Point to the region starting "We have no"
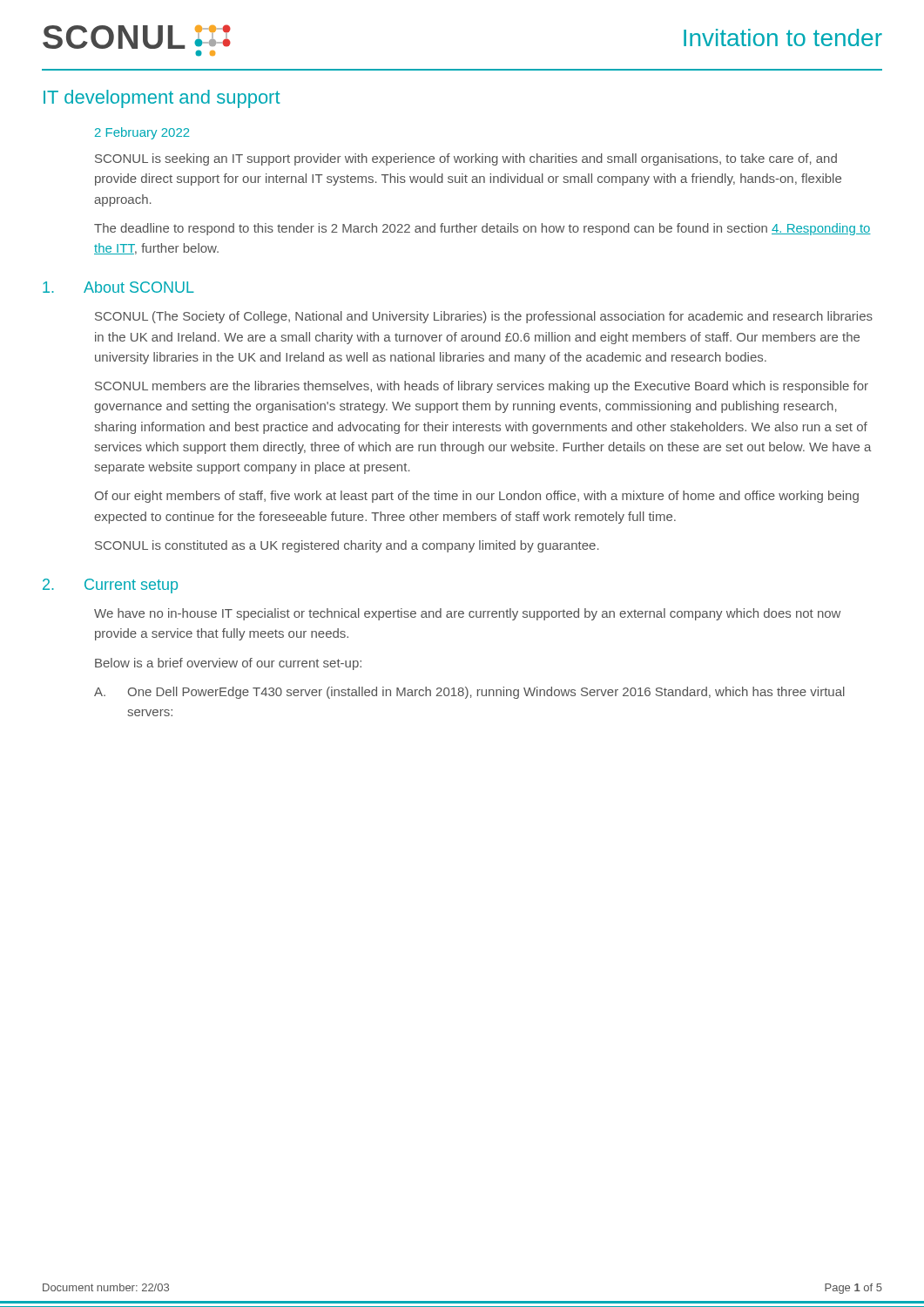This screenshot has width=924, height=1307. pos(467,623)
